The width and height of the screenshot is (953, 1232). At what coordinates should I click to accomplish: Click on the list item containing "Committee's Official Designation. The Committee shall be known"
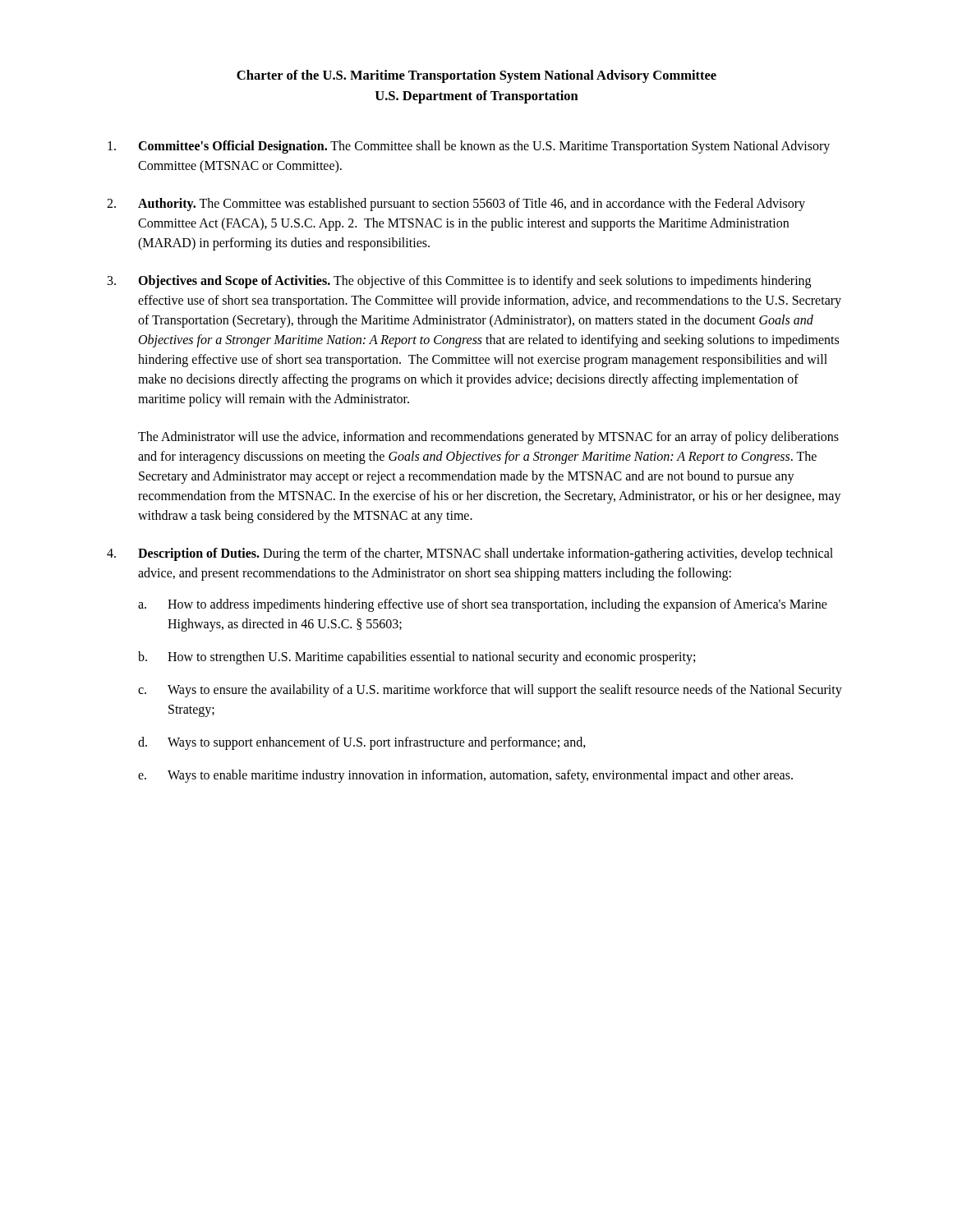[x=476, y=156]
